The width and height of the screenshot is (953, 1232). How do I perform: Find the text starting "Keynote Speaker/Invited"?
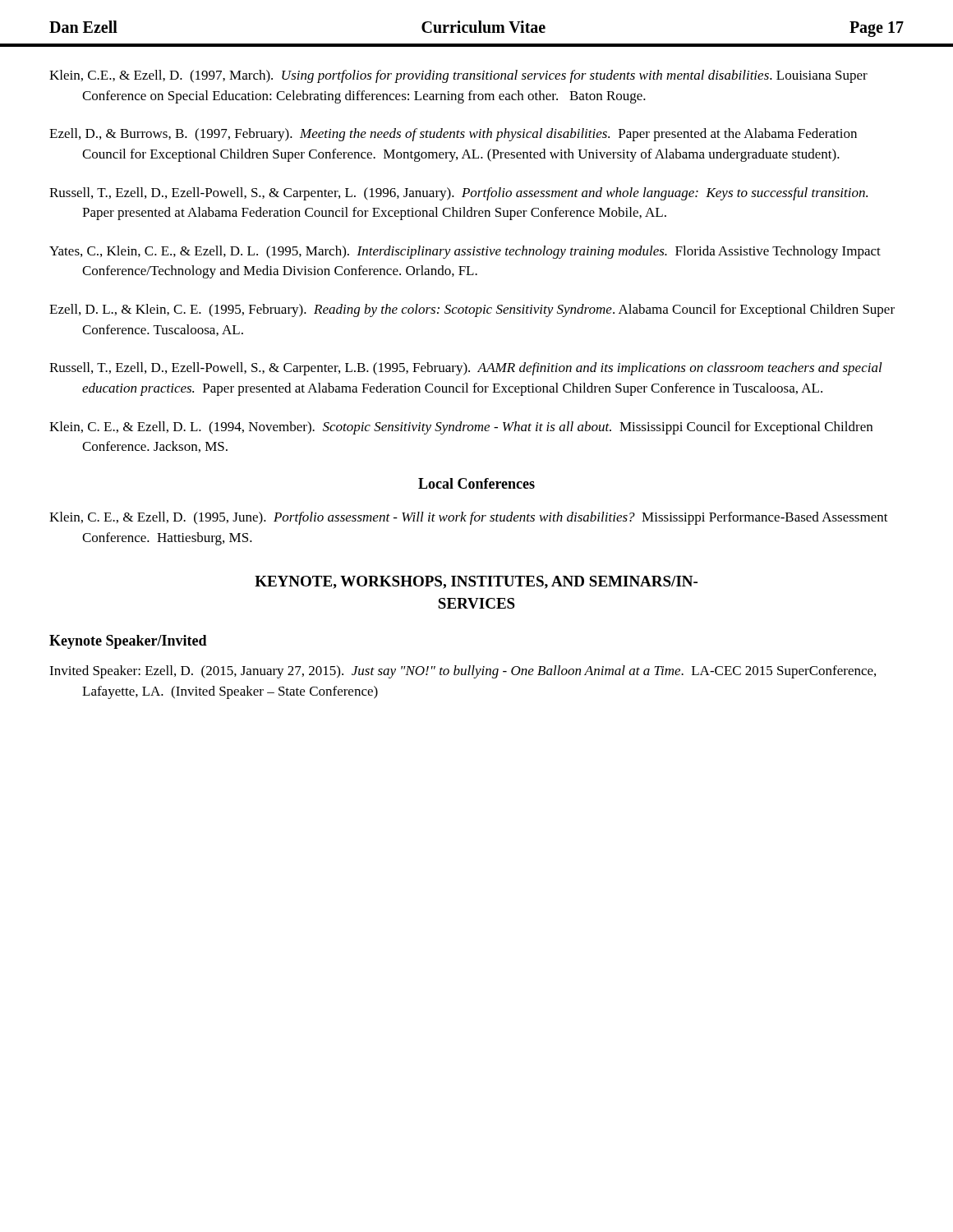point(128,641)
